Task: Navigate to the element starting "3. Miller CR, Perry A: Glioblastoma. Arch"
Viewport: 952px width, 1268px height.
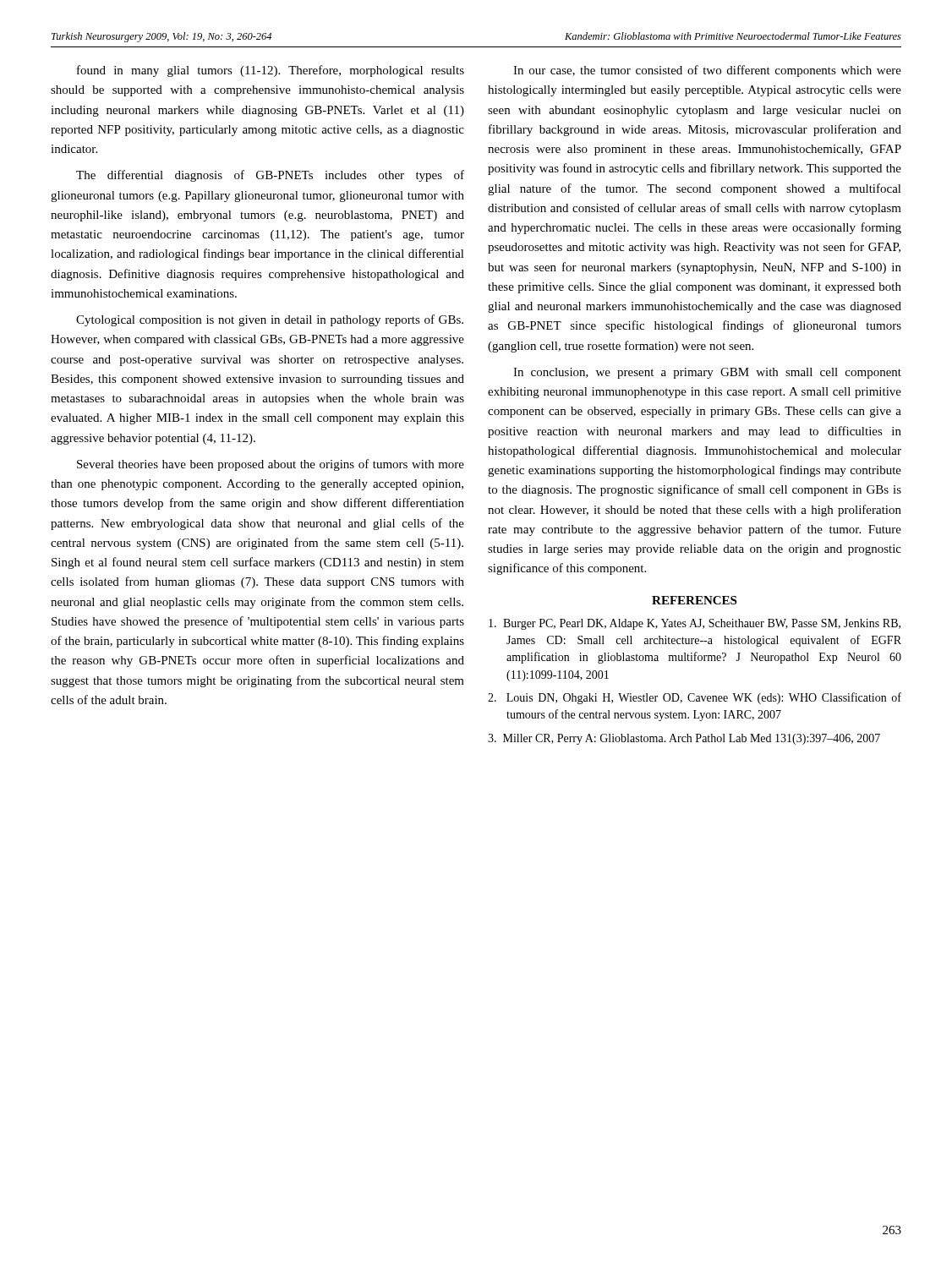Action: [x=684, y=738]
